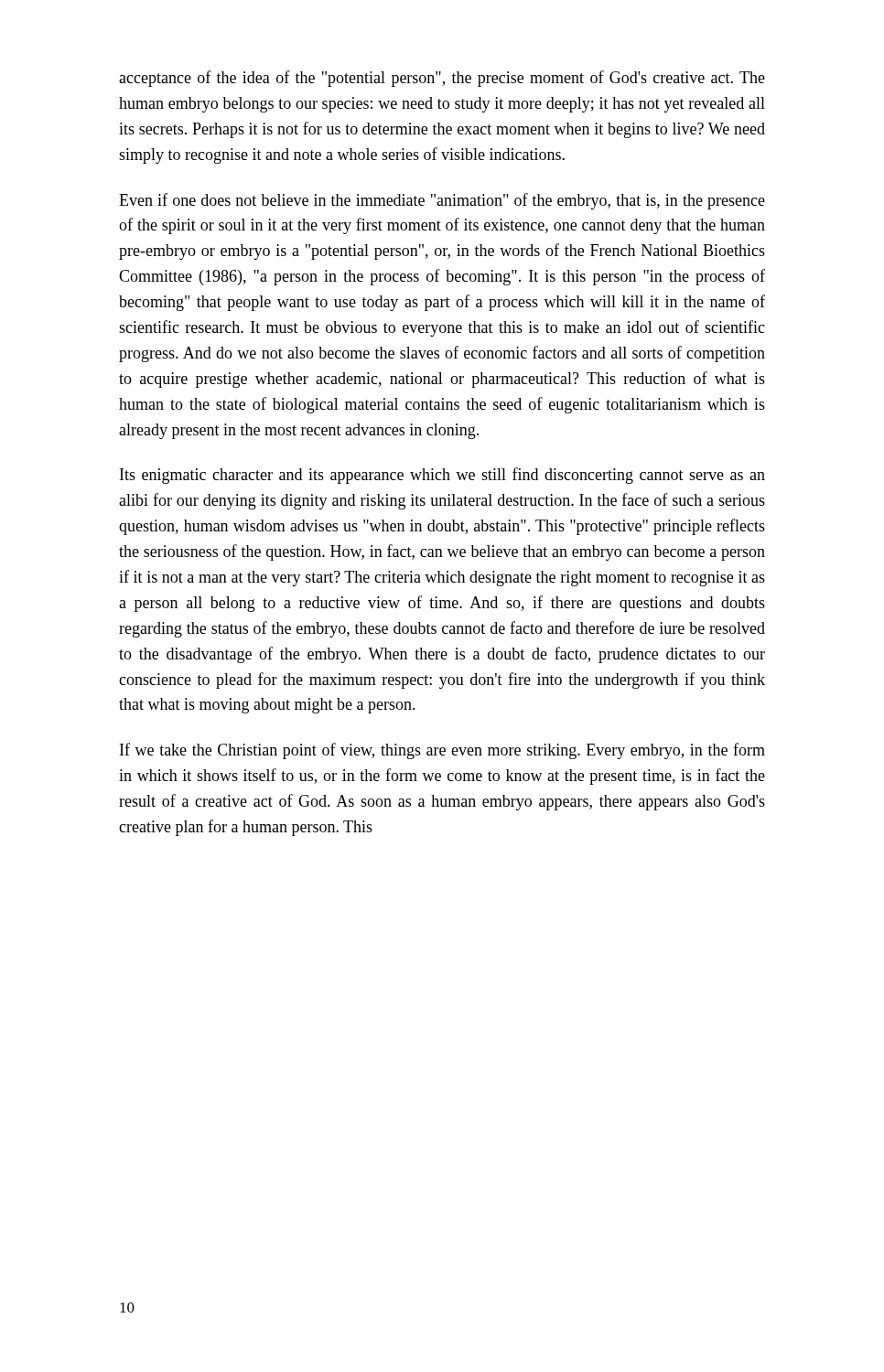Navigate to the block starting "acceptance of the idea of the "potential"
This screenshot has width=884, height=1372.
pyautogui.click(x=442, y=116)
